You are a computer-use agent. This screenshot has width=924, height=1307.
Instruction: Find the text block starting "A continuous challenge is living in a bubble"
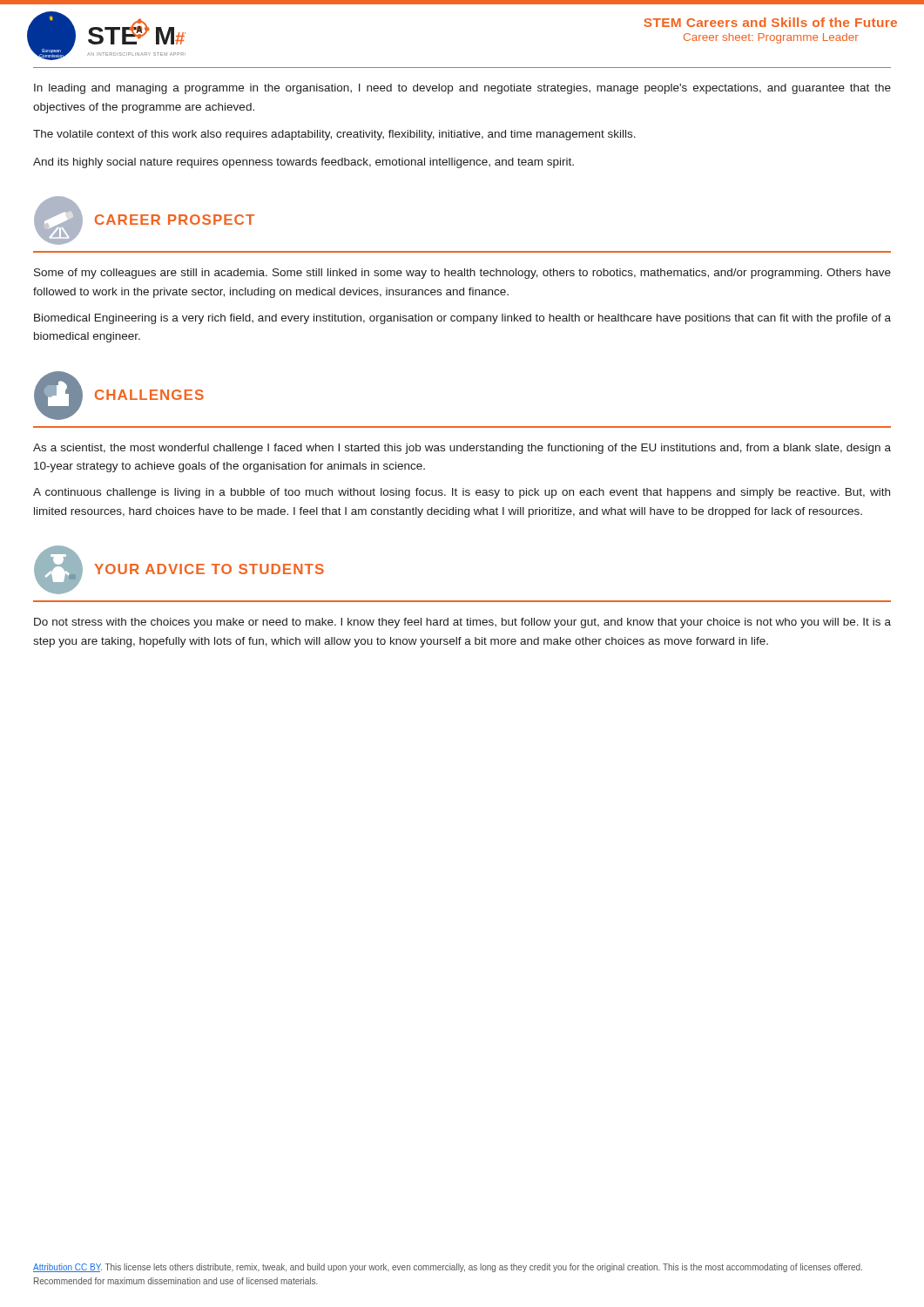click(x=462, y=501)
